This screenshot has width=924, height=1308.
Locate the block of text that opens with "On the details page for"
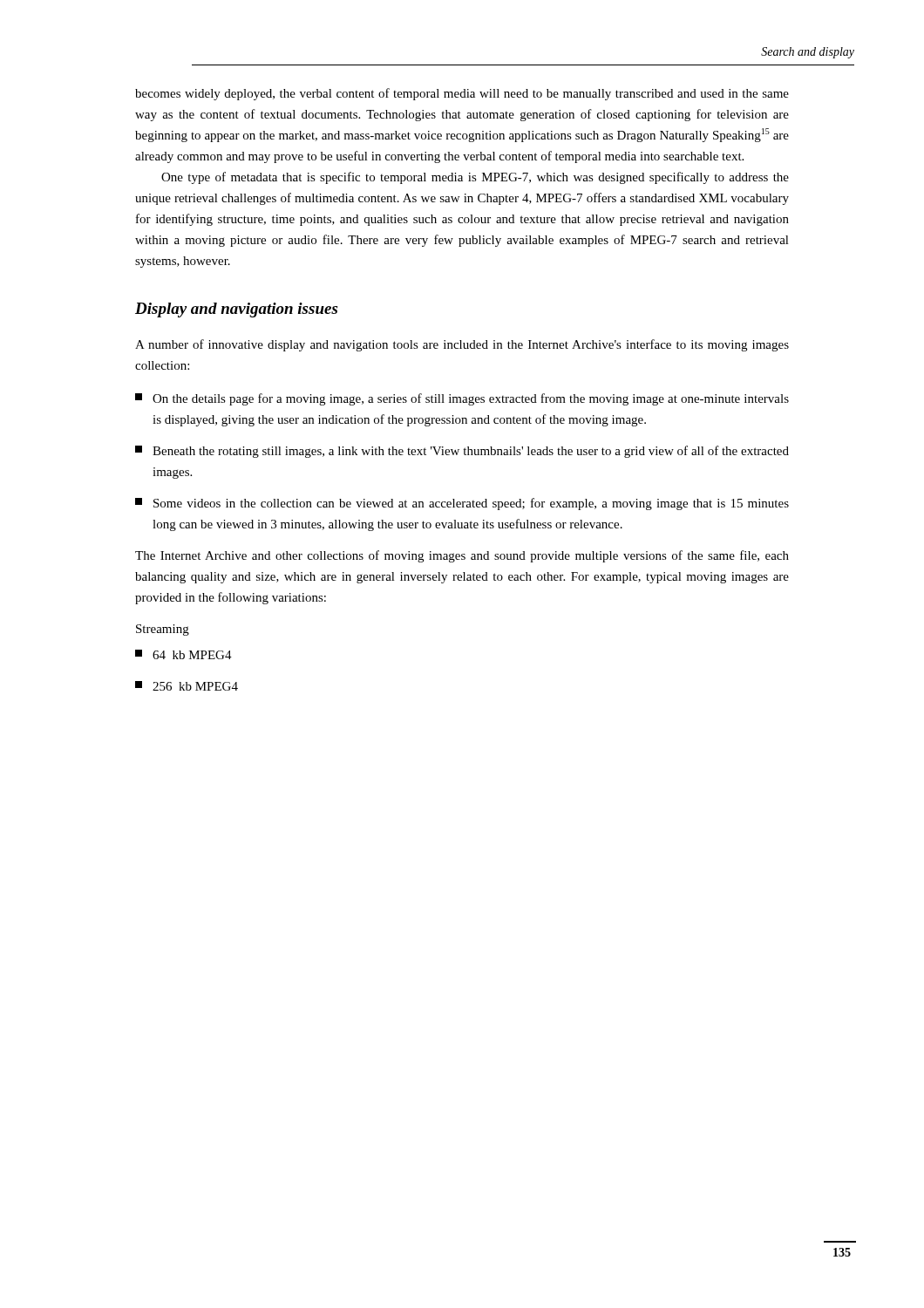tap(462, 409)
